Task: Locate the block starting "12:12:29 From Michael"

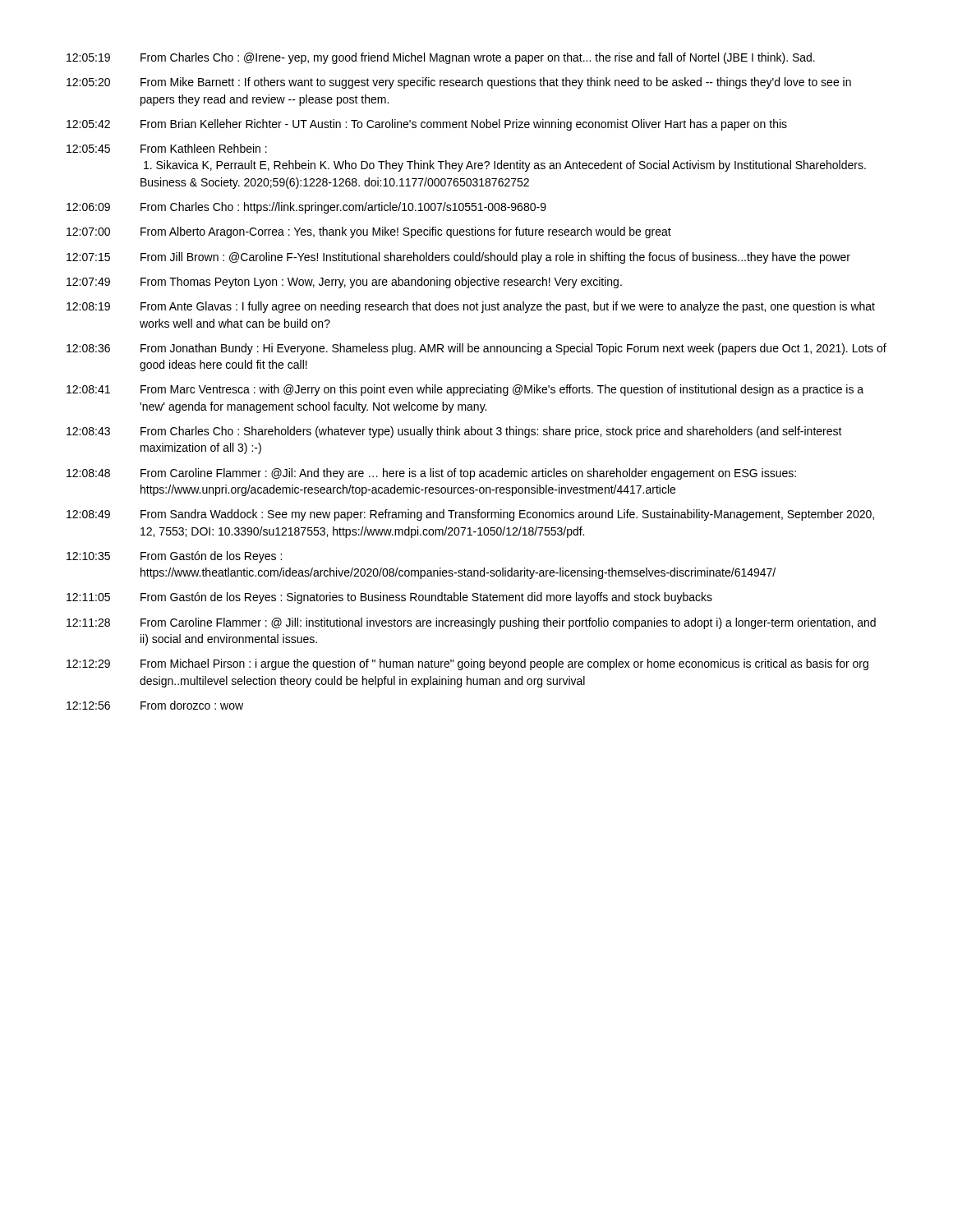Action: coord(476,672)
